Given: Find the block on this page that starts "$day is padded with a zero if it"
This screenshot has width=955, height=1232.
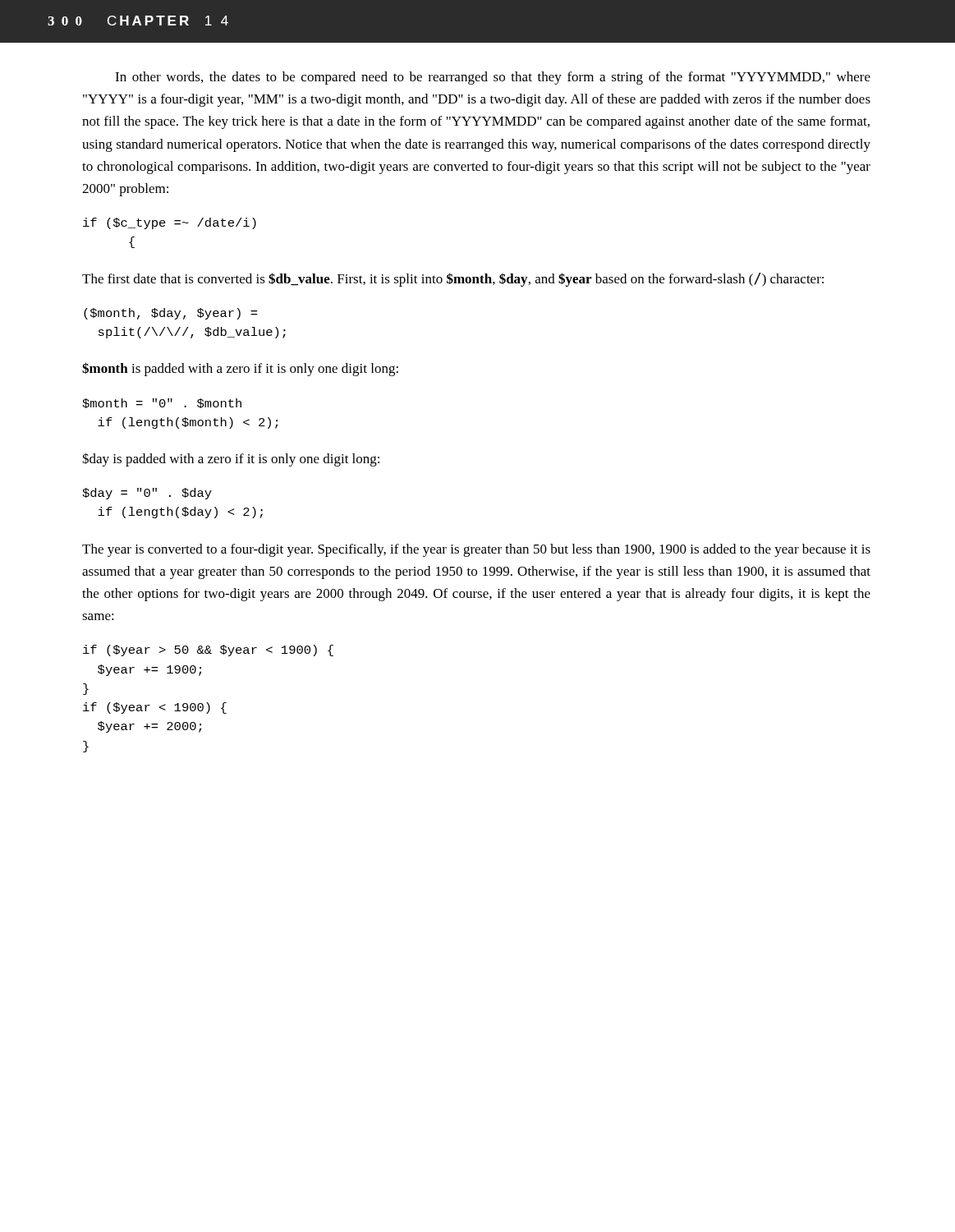Looking at the screenshot, I should coord(231,459).
